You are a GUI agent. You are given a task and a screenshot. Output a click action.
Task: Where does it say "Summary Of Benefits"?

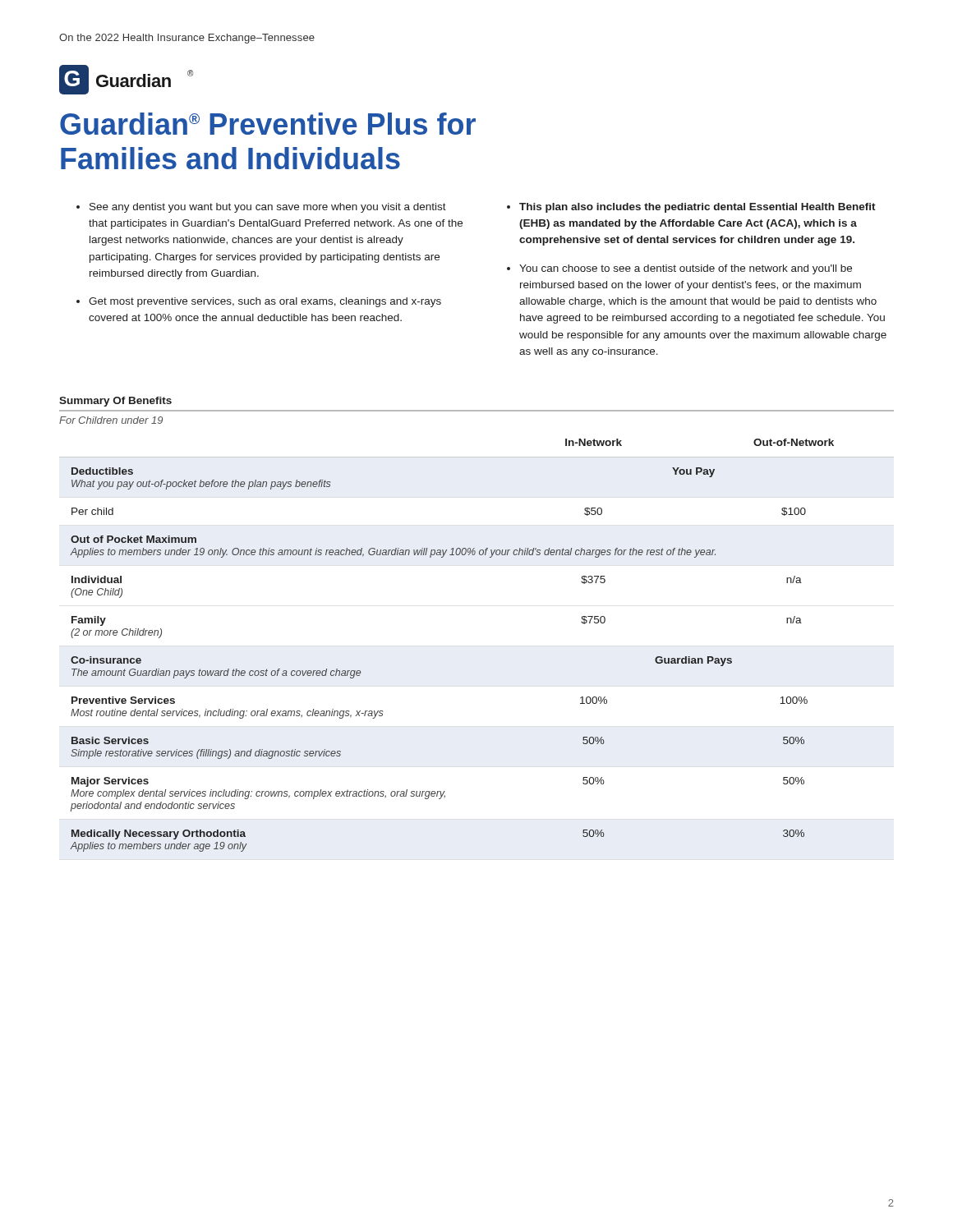[x=116, y=401]
